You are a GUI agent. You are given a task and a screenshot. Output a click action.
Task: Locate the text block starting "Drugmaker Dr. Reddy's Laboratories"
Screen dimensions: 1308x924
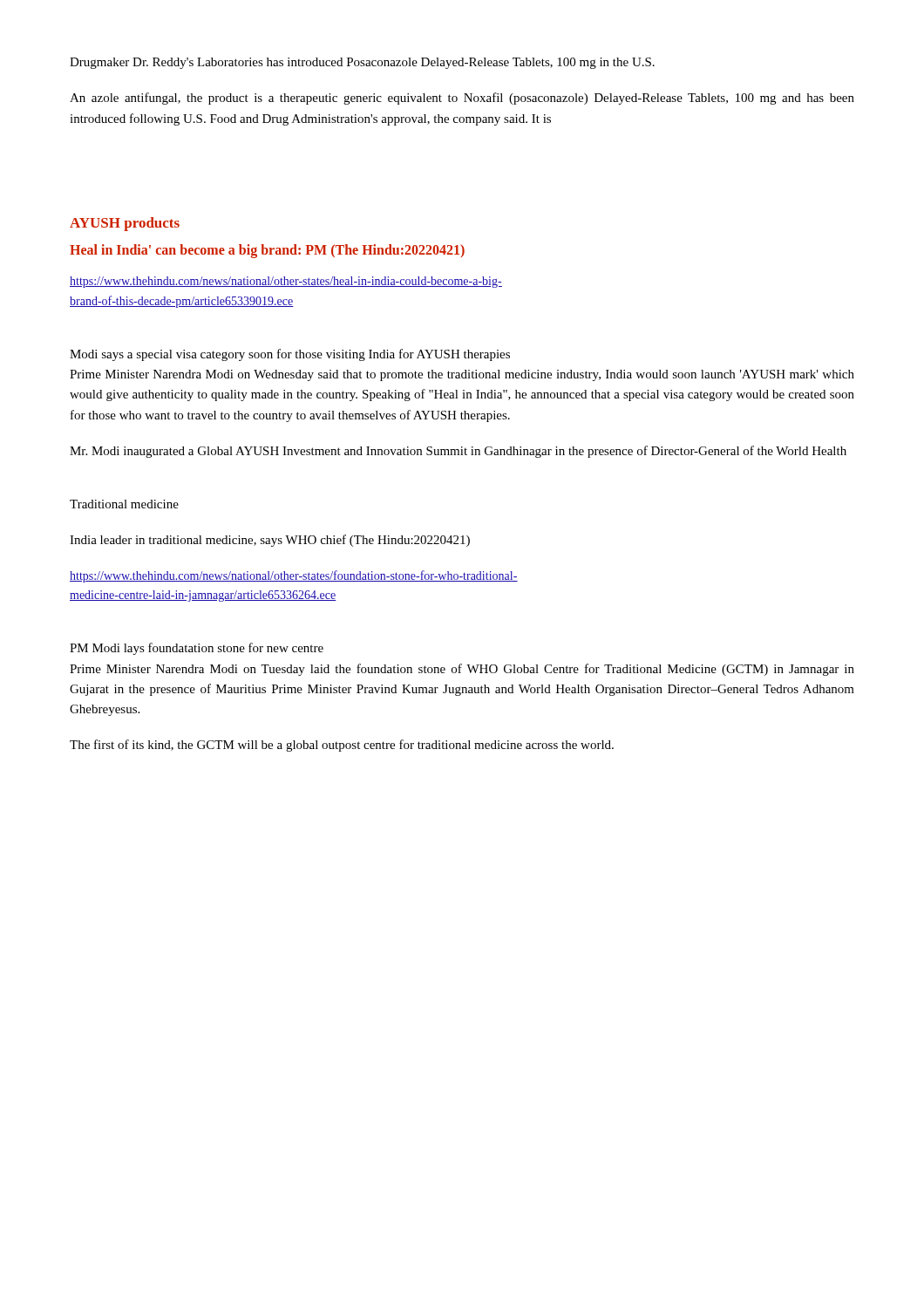pyautogui.click(x=362, y=62)
